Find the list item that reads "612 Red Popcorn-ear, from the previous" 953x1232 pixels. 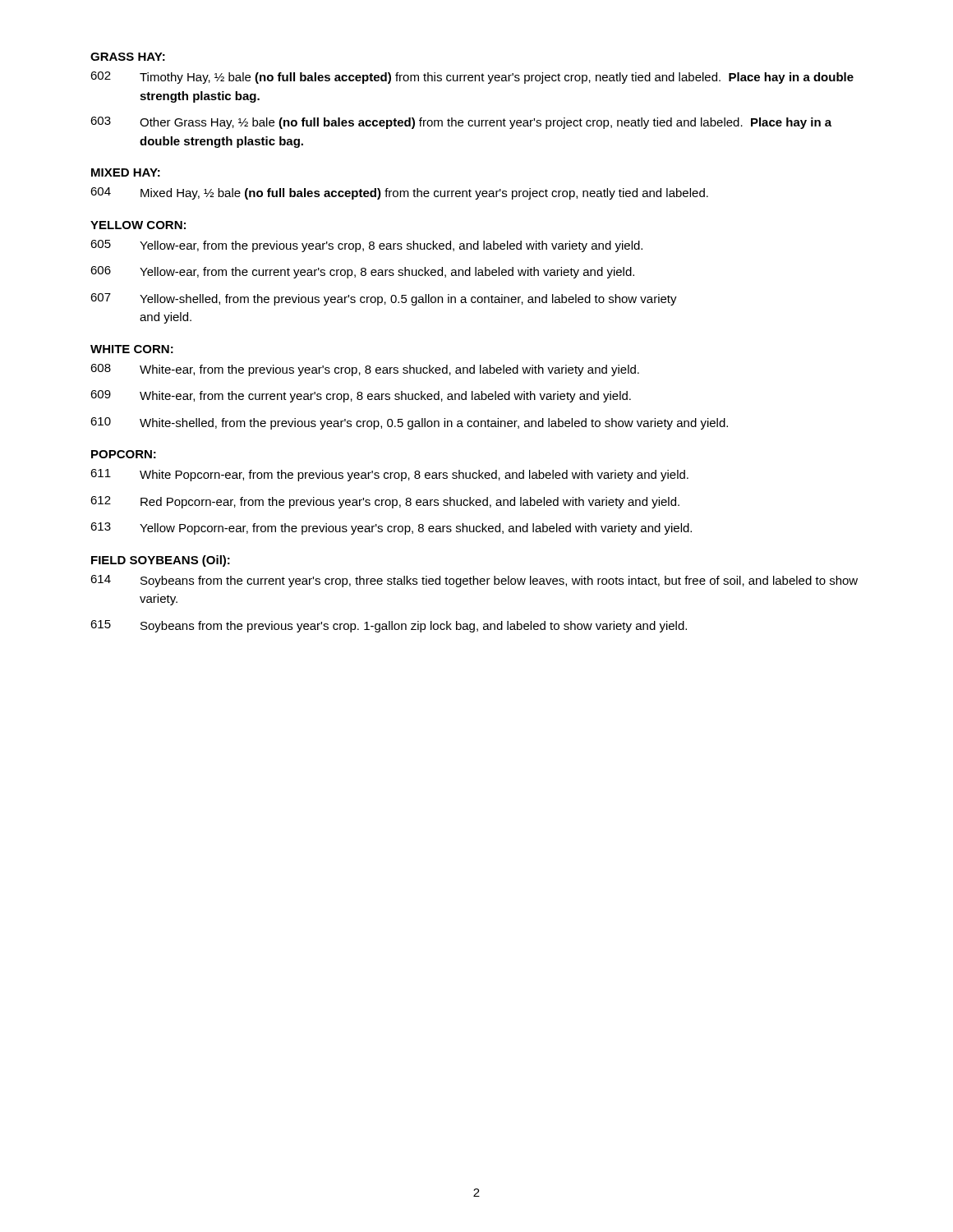coord(476,502)
